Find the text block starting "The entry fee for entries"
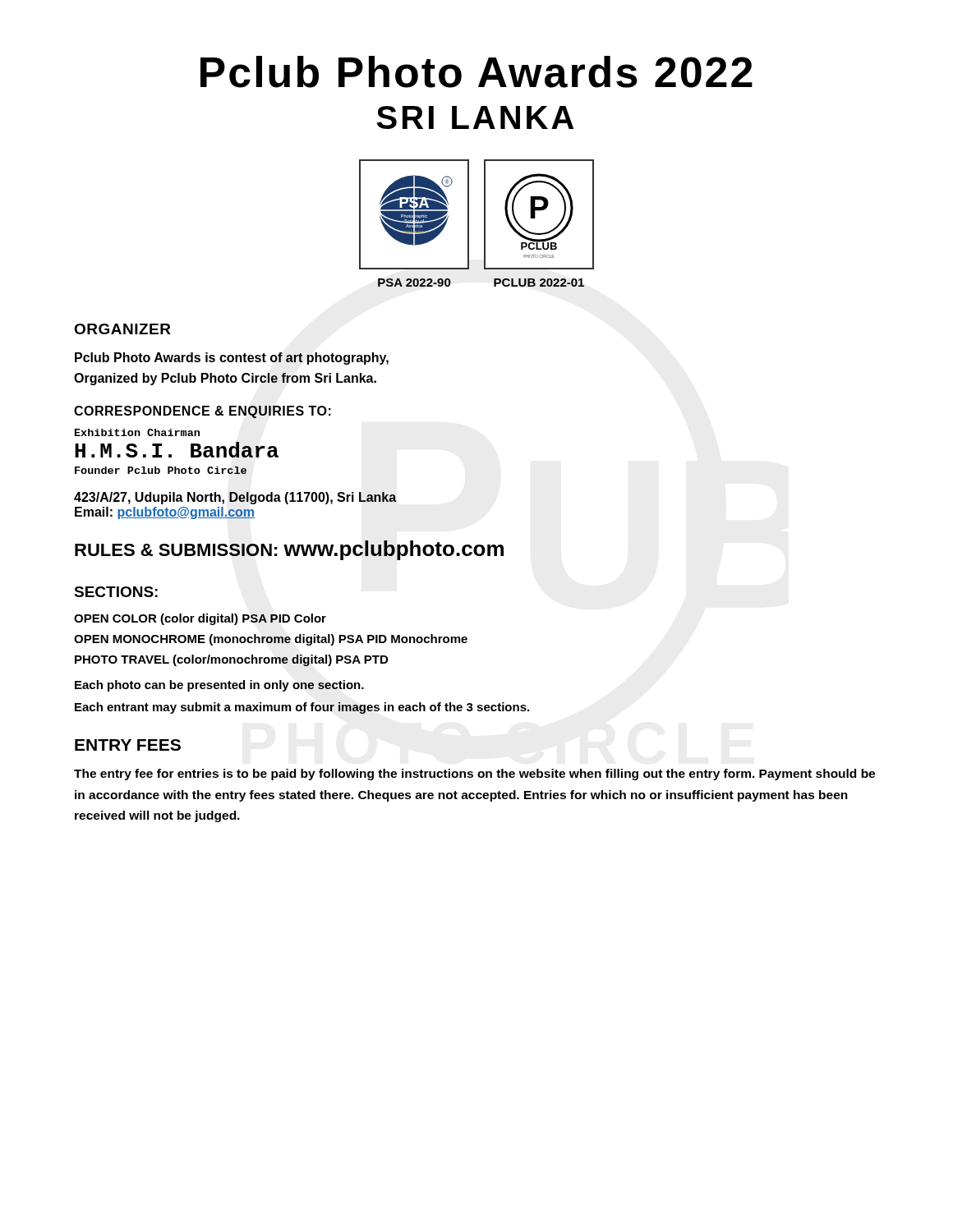 click(475, 794)
